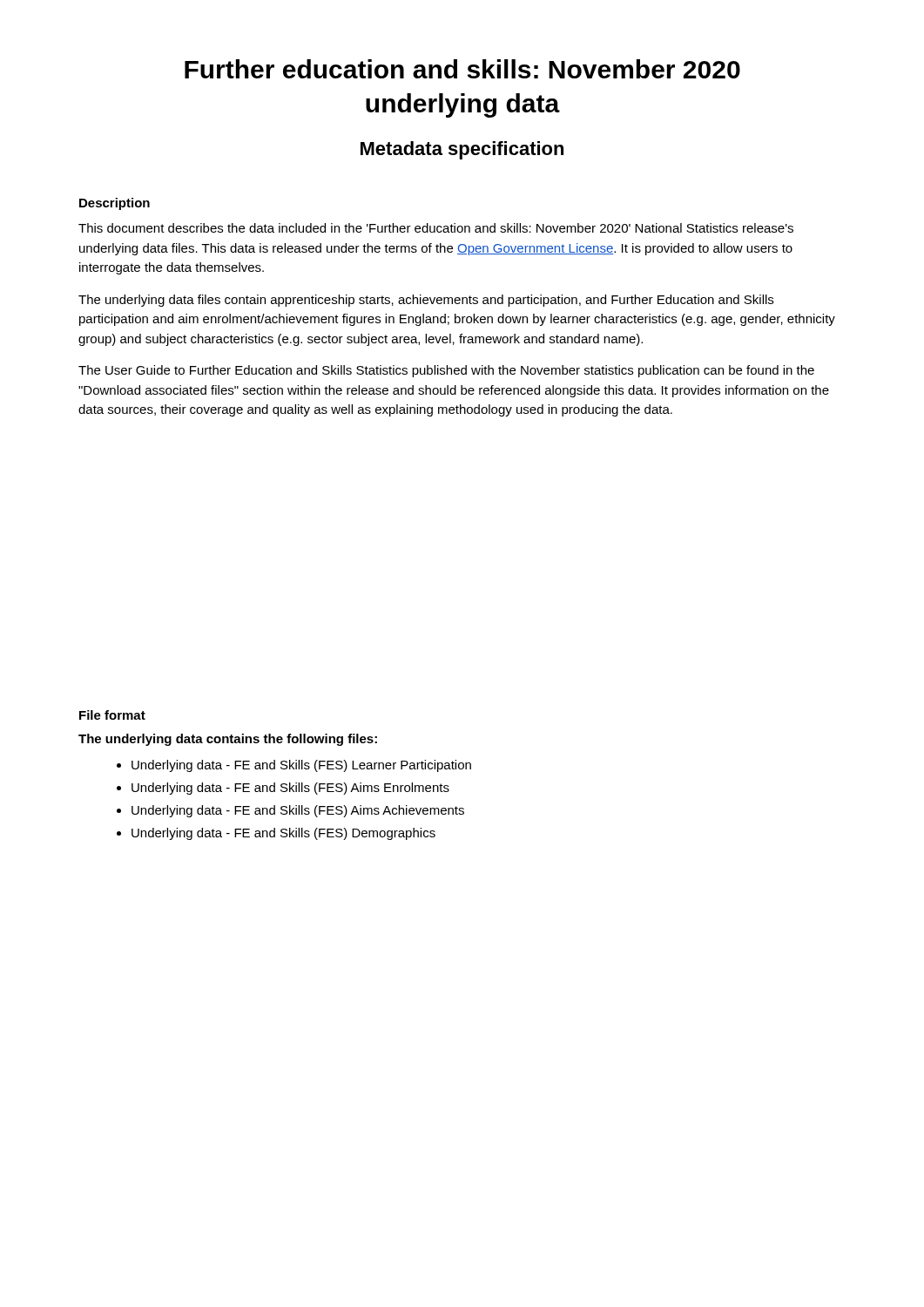
Task: Locate the region starting "File format"
Action: coord(112,714)
